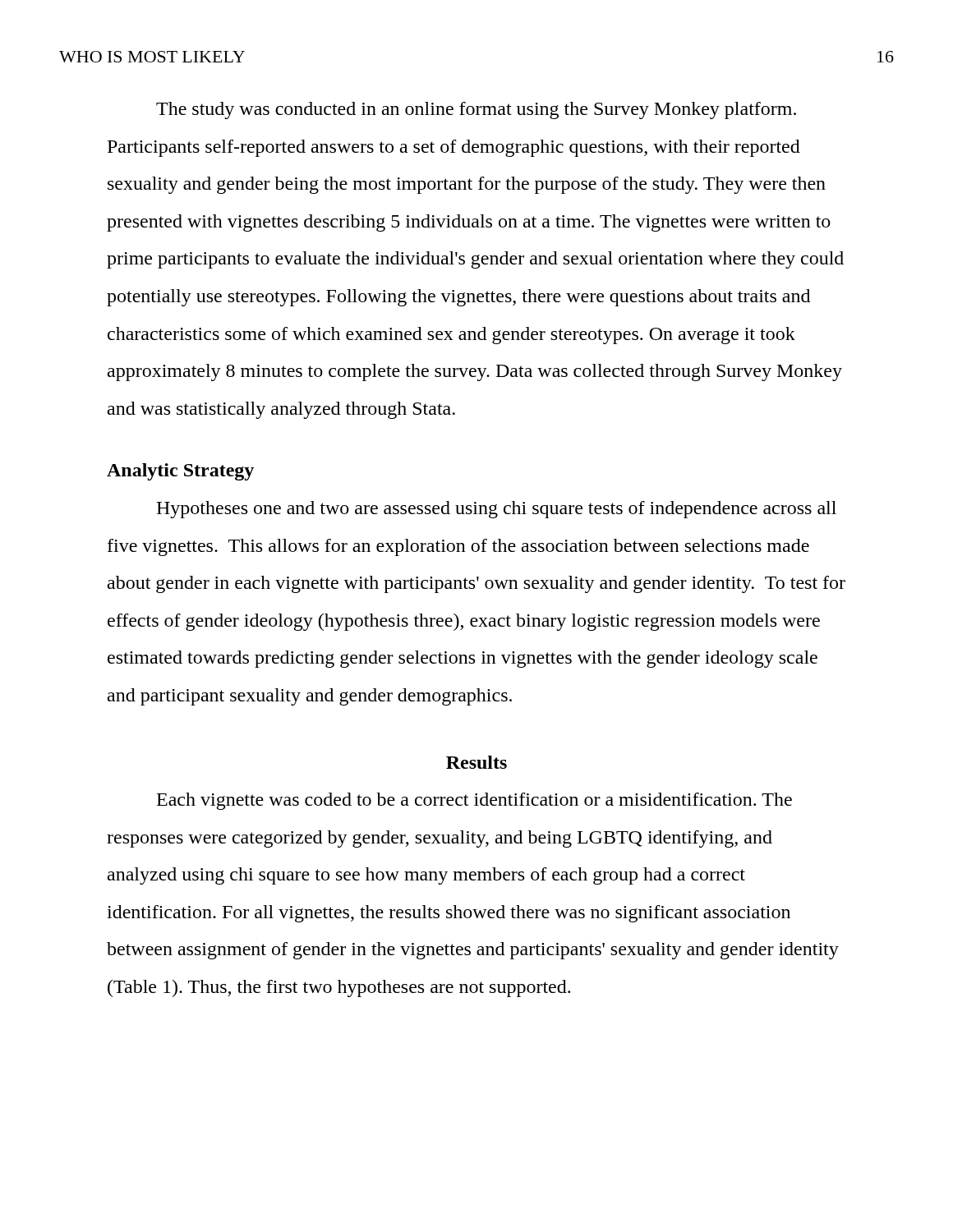Locate the text starting "The study was conducted in an"
The height and width of the screenshot is (1232, 953).
pos(476,259)
